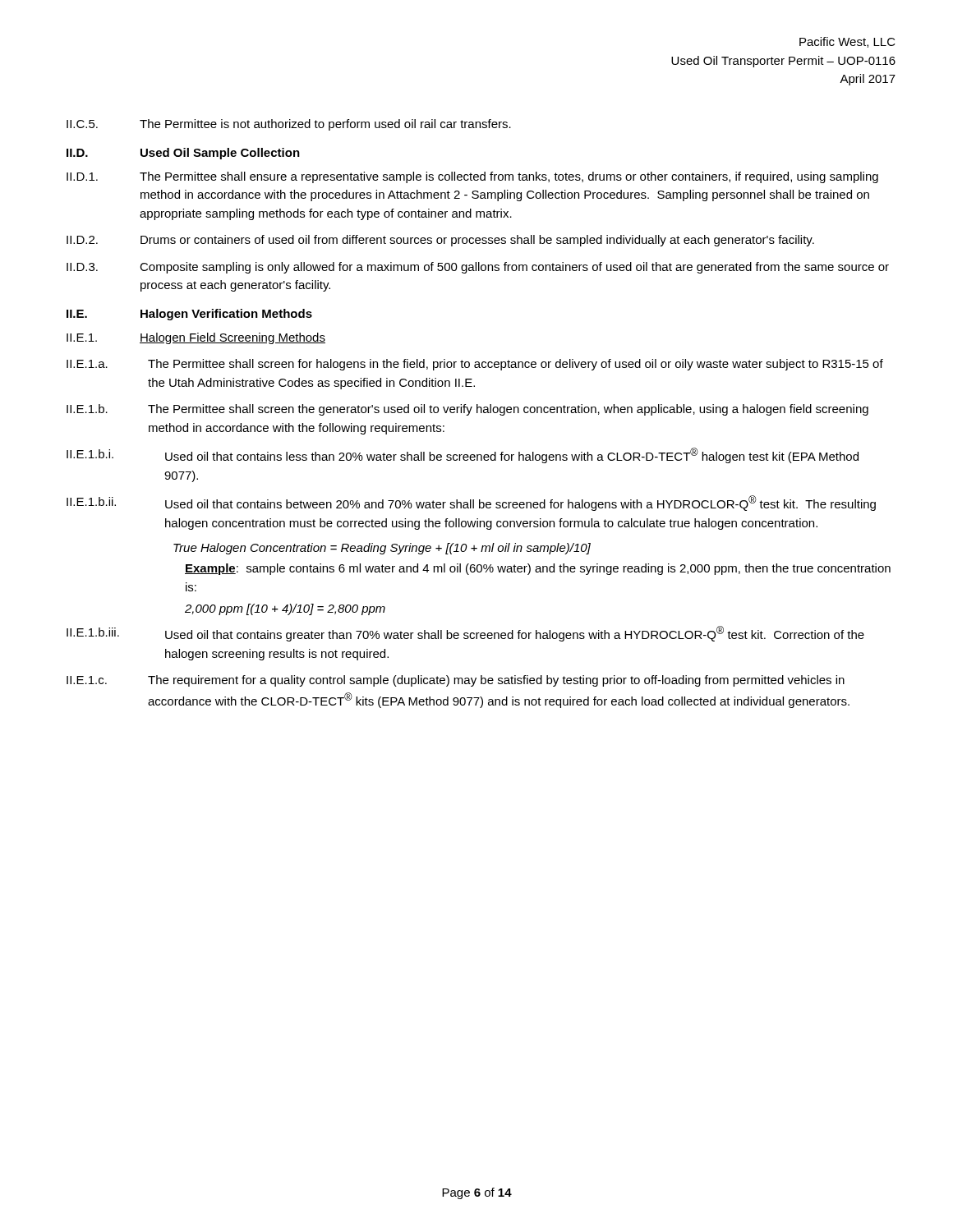Find the list item that says "II.E.1.b.iii. Used oil that contains greater than"

[481, 643]
